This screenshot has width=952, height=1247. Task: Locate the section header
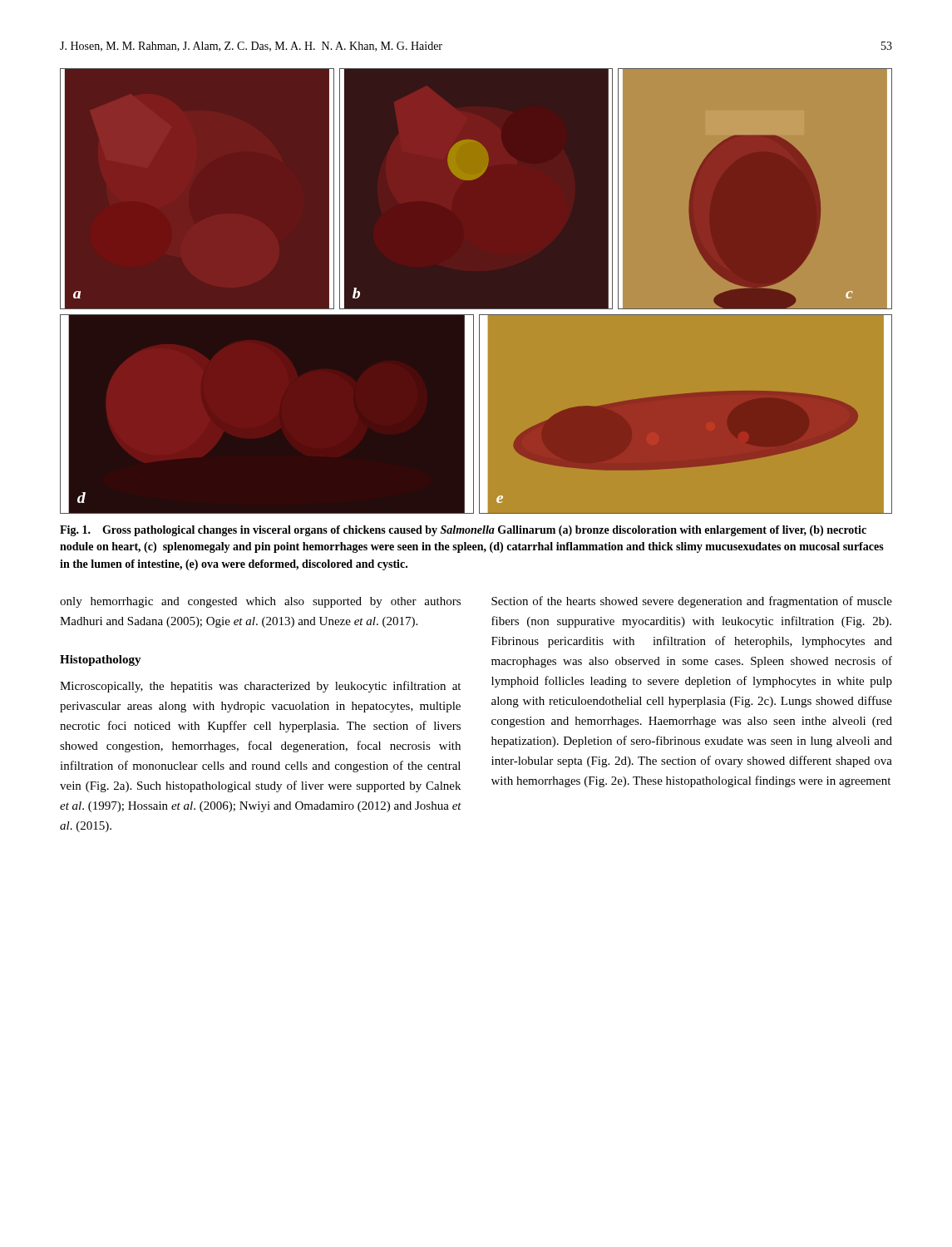point(100,659)
